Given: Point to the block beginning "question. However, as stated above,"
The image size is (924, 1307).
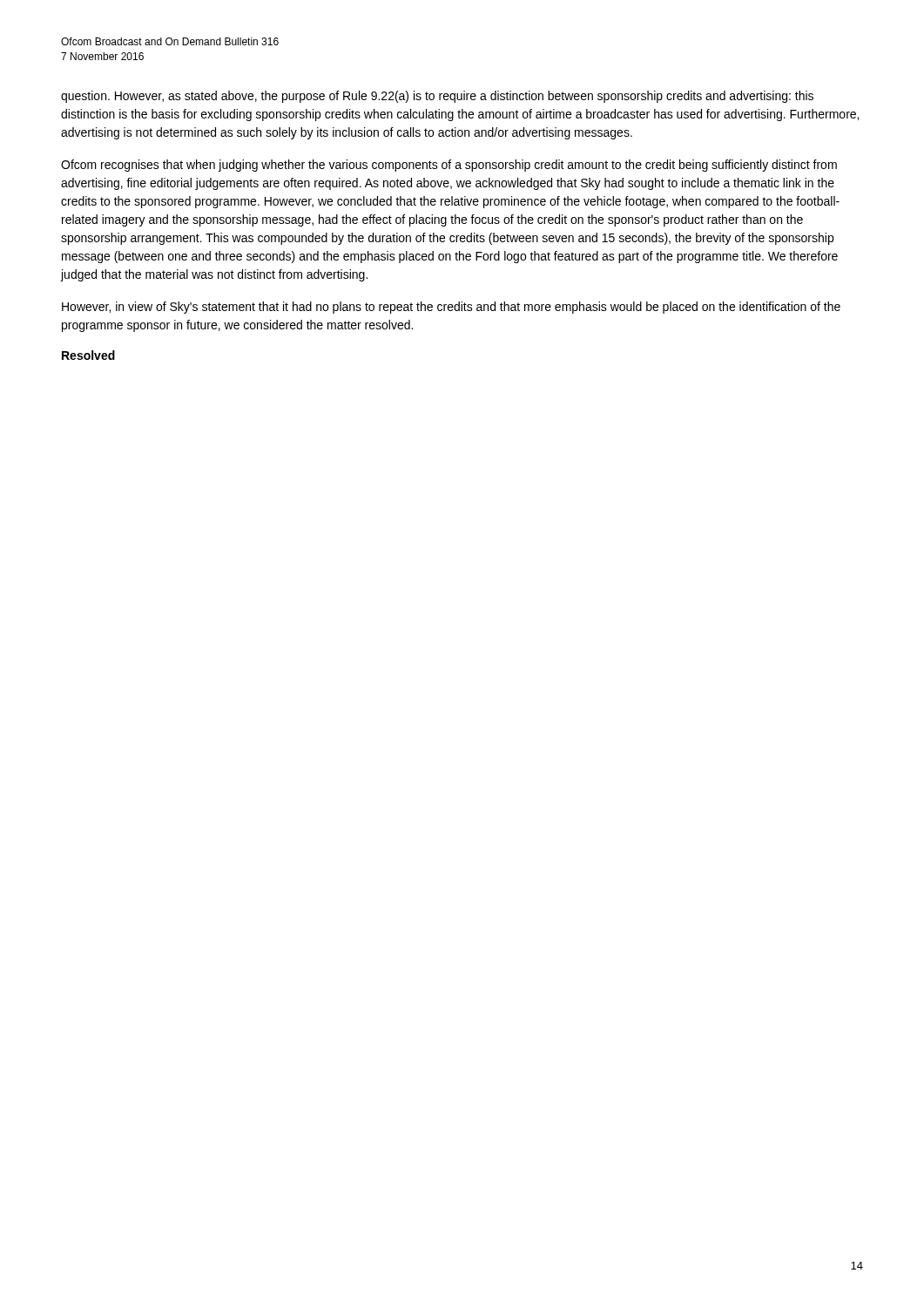Looking at the screenshot, I should click(460, 114).
